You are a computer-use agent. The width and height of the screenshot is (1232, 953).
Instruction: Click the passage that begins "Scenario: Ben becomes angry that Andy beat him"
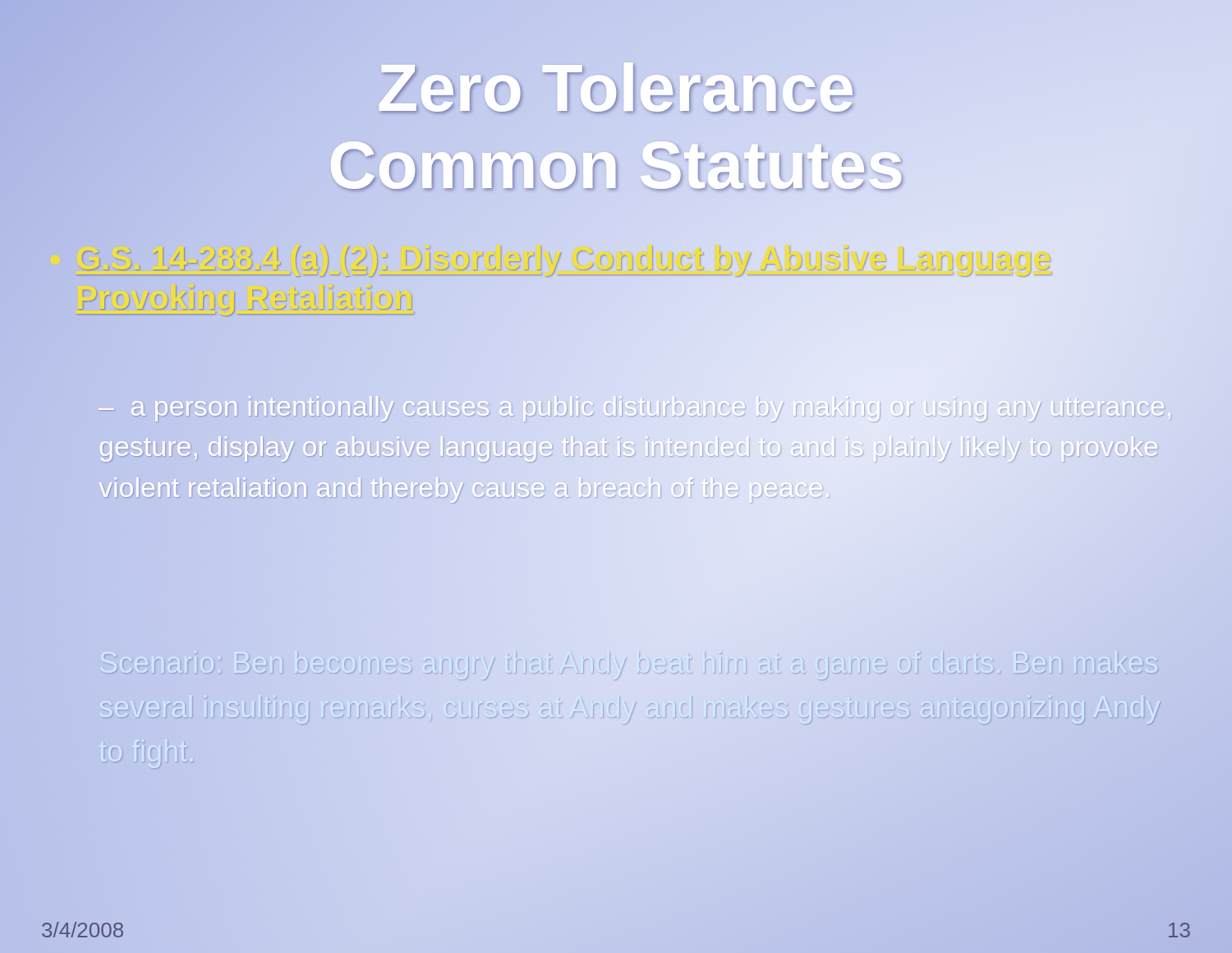click(x=629, y=707)
